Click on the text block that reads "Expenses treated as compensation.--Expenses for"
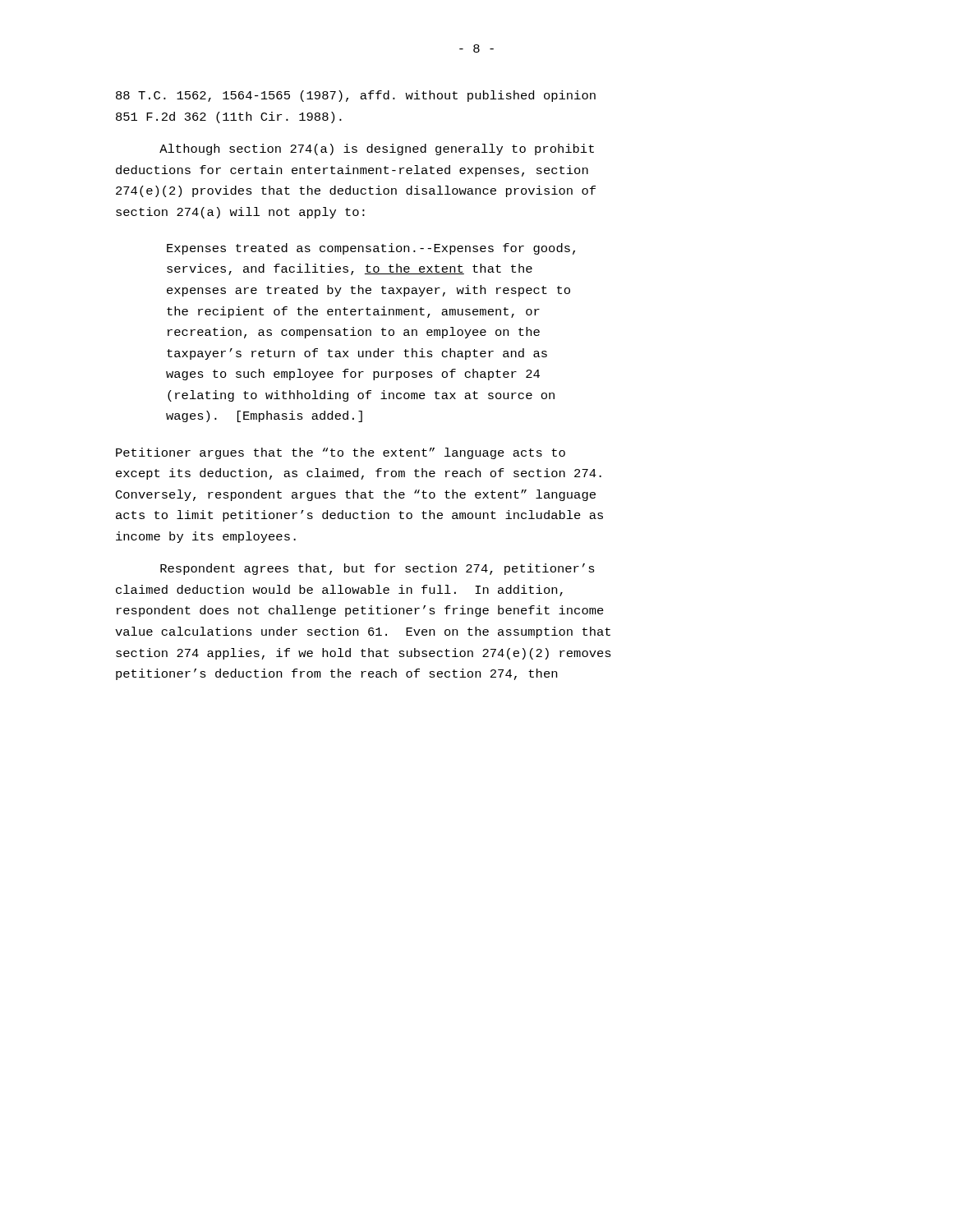Viewport: 953px width, 1232px height. pos(372,333)
